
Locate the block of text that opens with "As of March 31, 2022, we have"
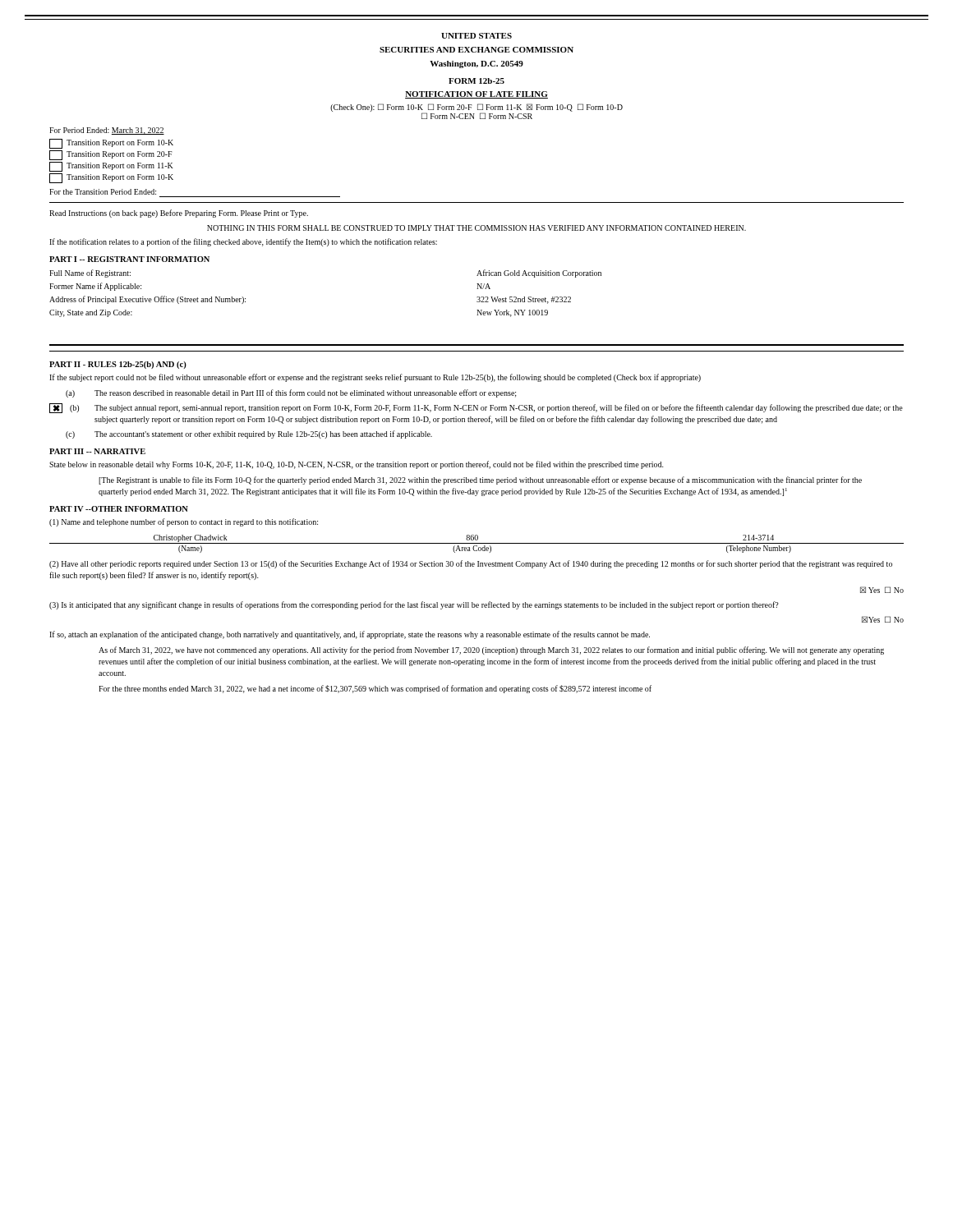[x=491, y=662]
